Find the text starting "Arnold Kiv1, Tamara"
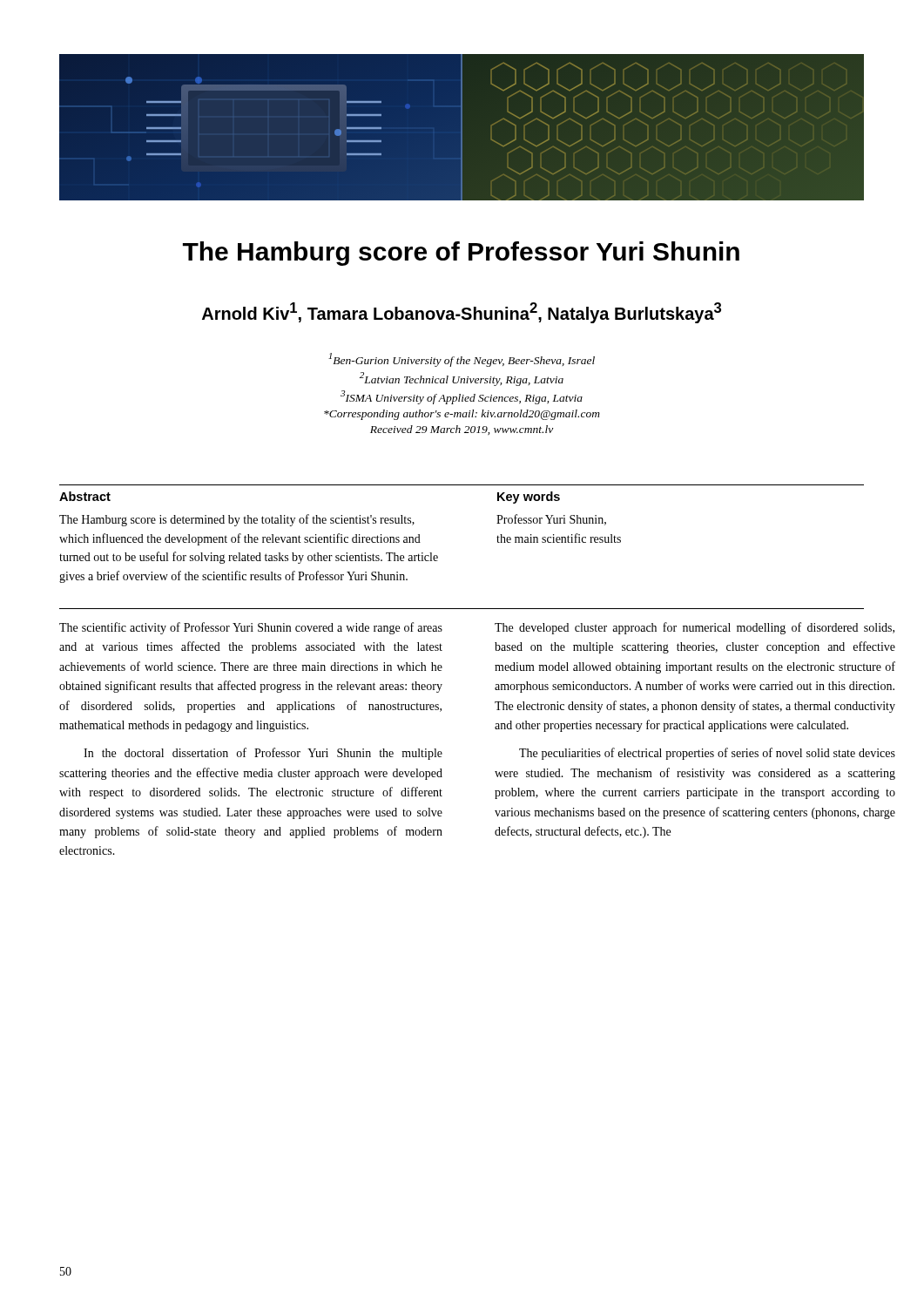 462,312
